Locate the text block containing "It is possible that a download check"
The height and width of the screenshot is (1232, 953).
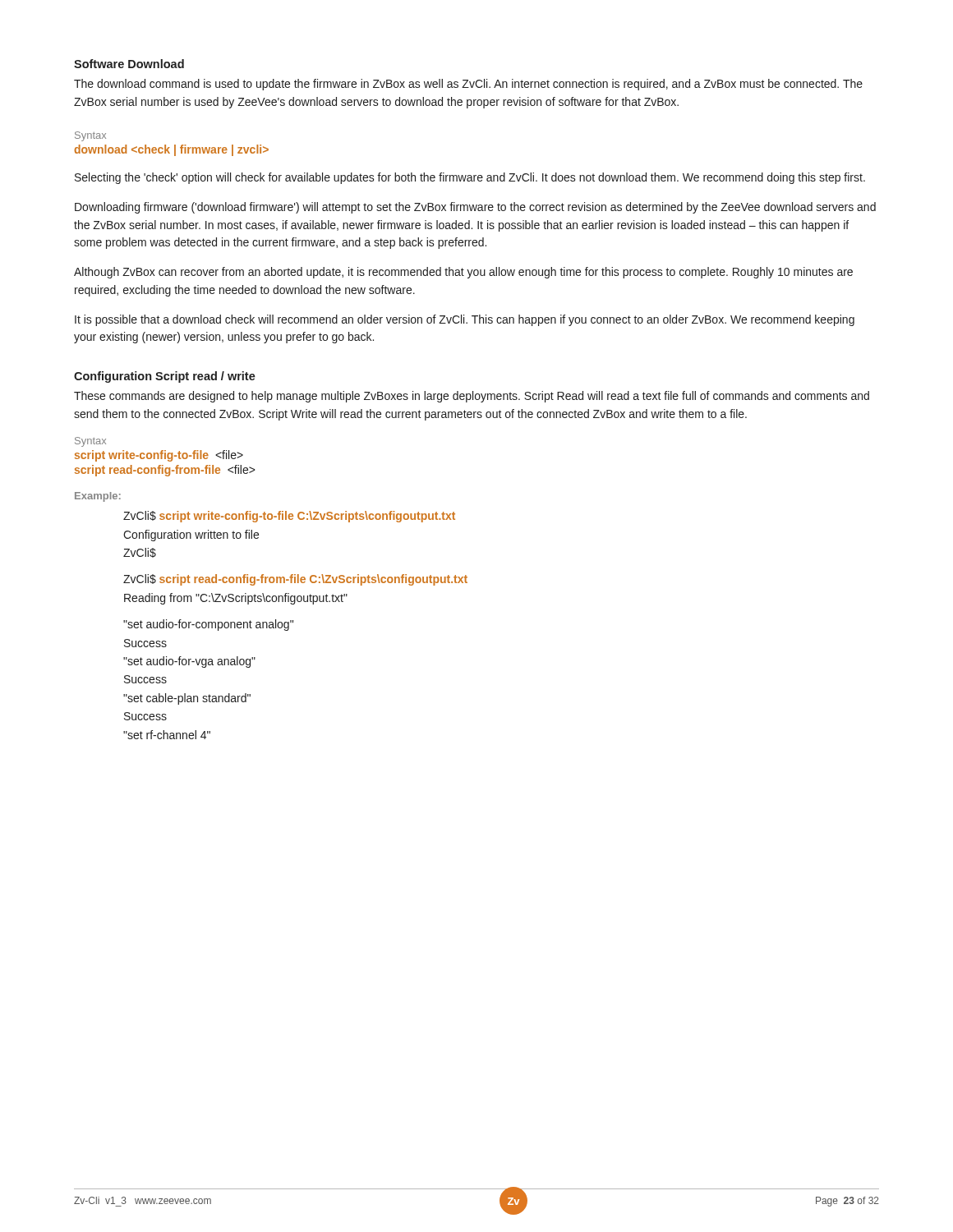pyautogui.click(x=464, y=328)
